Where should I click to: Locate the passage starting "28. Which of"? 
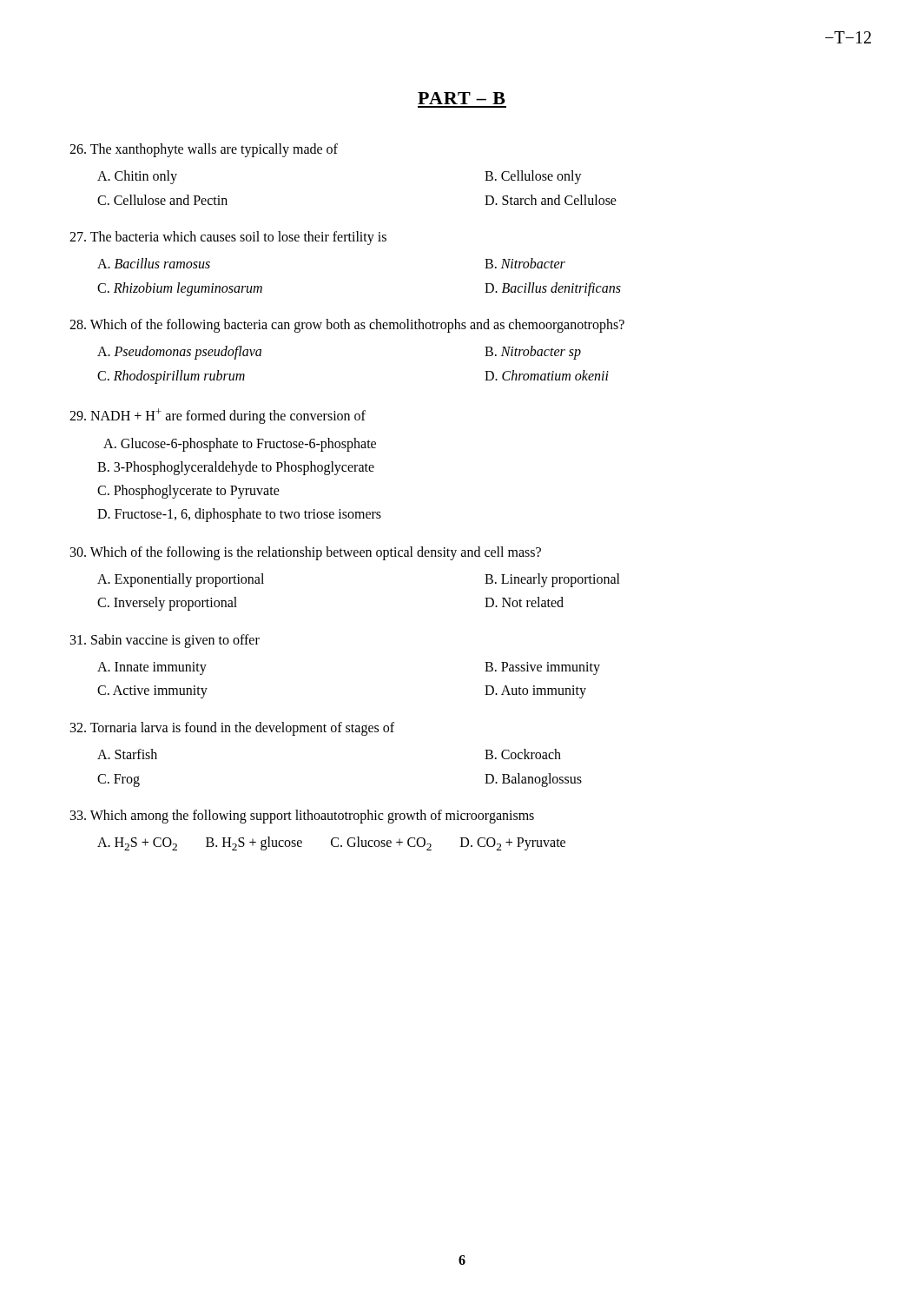coord(347,326)
